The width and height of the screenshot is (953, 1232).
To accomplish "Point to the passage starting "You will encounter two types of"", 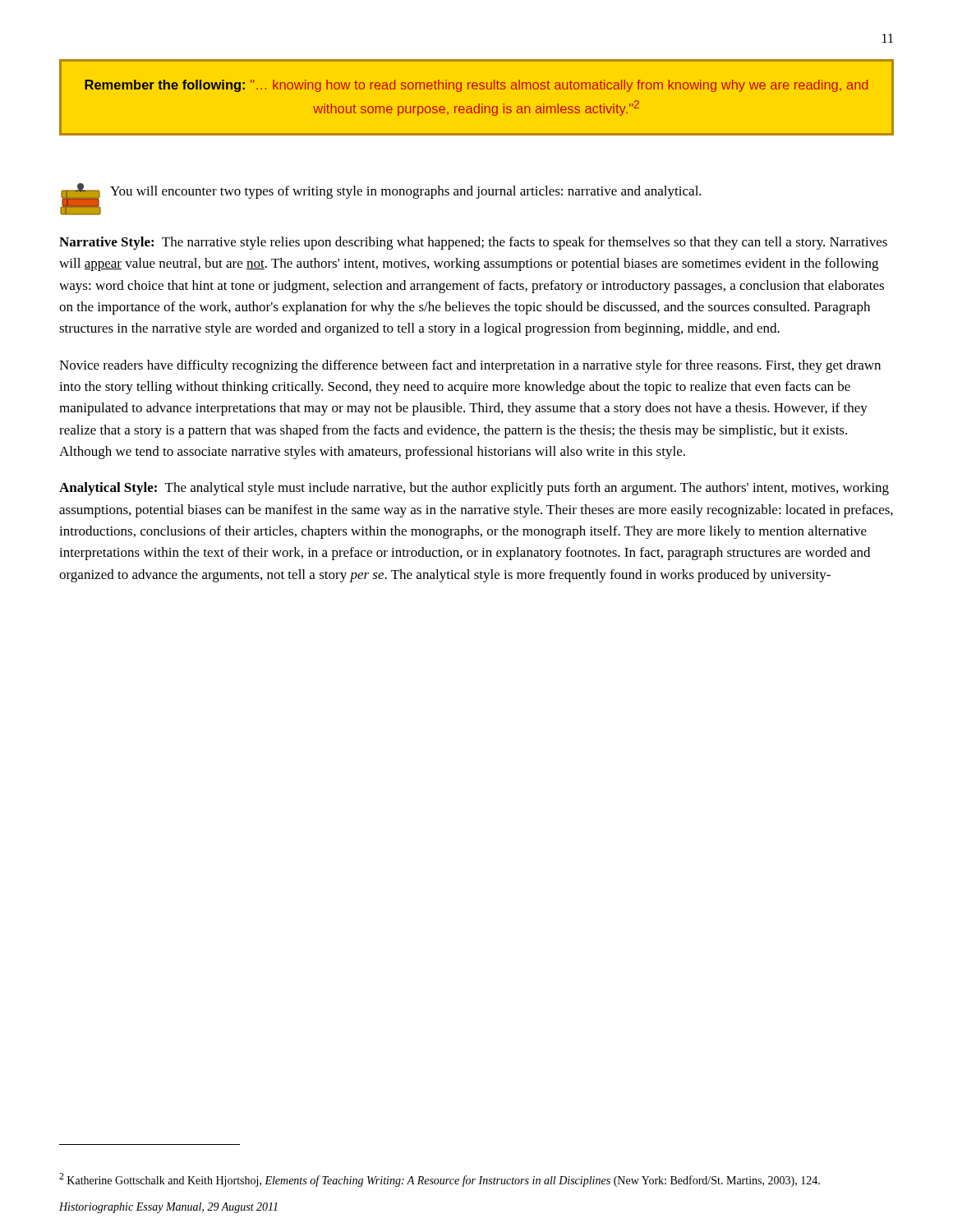I will pos(381,199).
